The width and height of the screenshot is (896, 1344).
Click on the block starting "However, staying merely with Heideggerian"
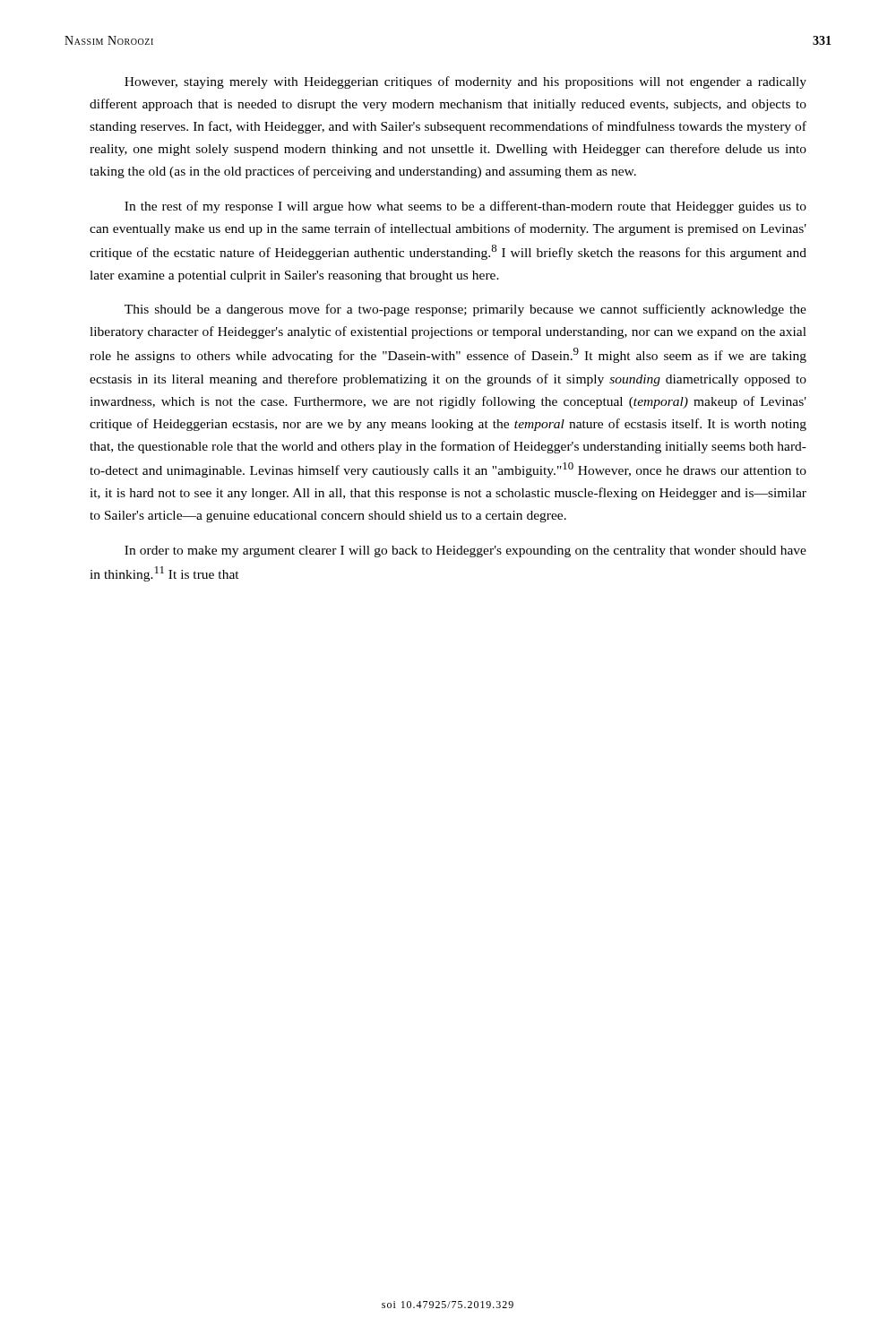tap(448, 126)
